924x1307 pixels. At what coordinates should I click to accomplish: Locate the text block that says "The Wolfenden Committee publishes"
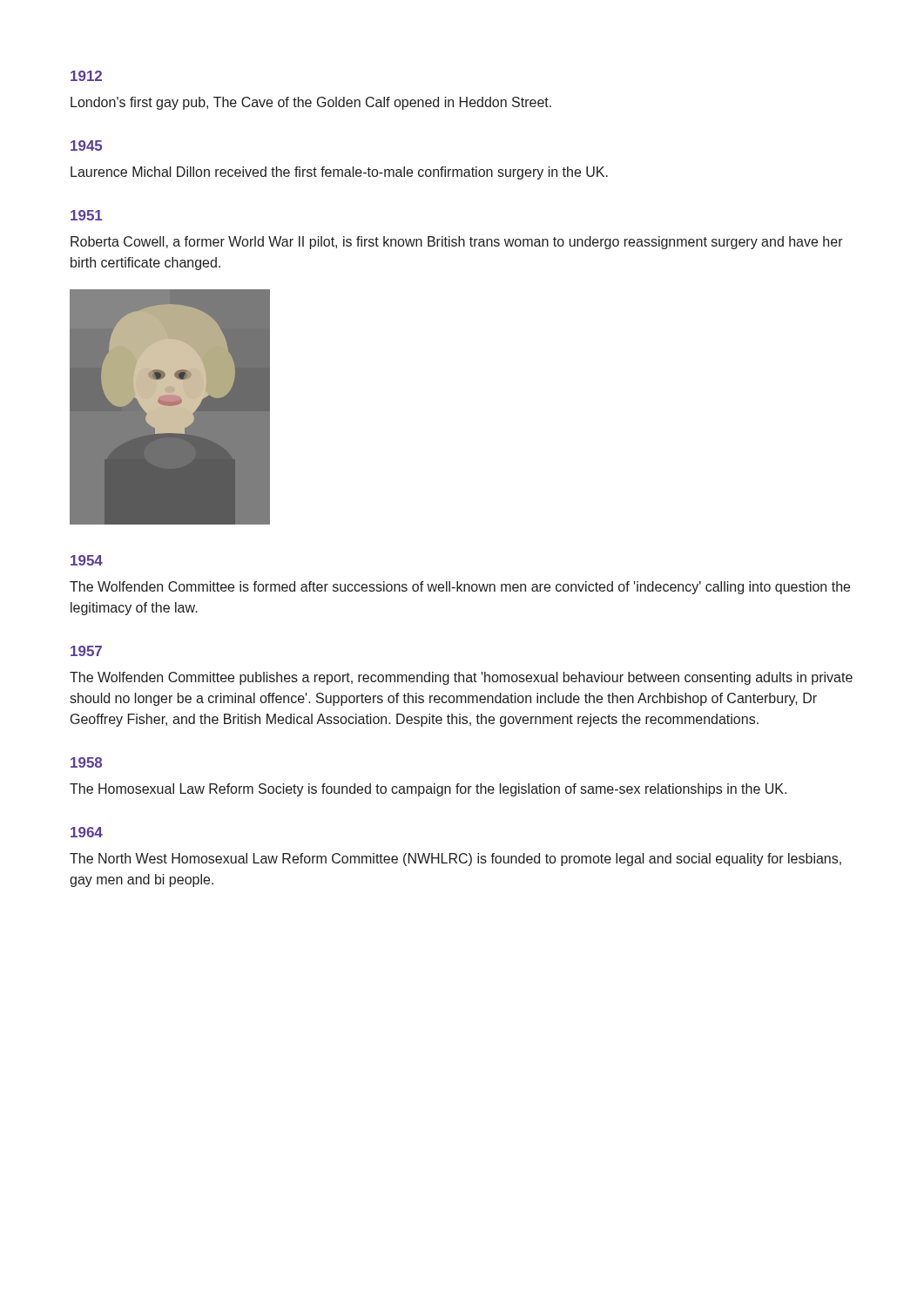coord(461,698)
